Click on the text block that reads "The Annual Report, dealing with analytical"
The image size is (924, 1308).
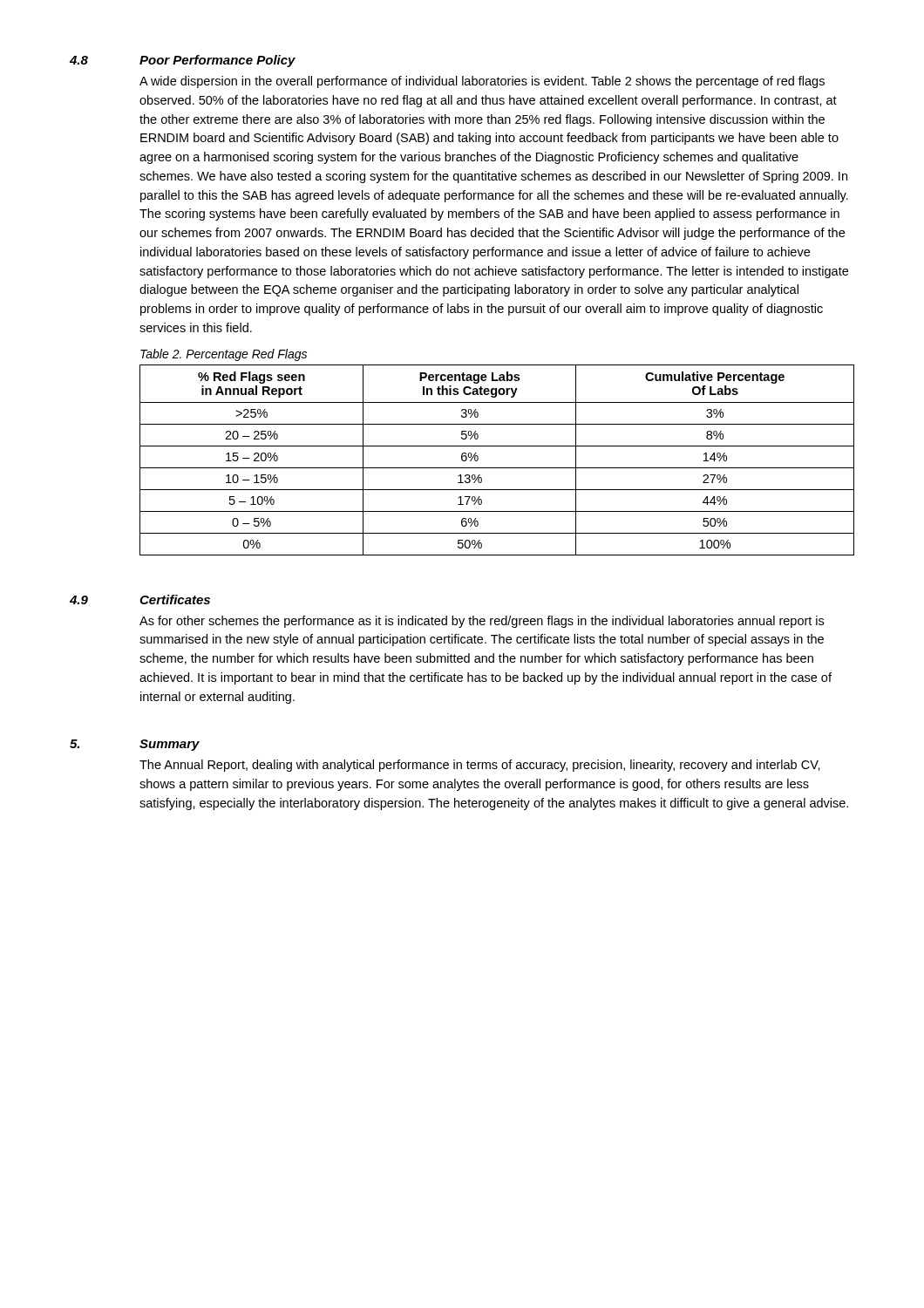[494, 784]
